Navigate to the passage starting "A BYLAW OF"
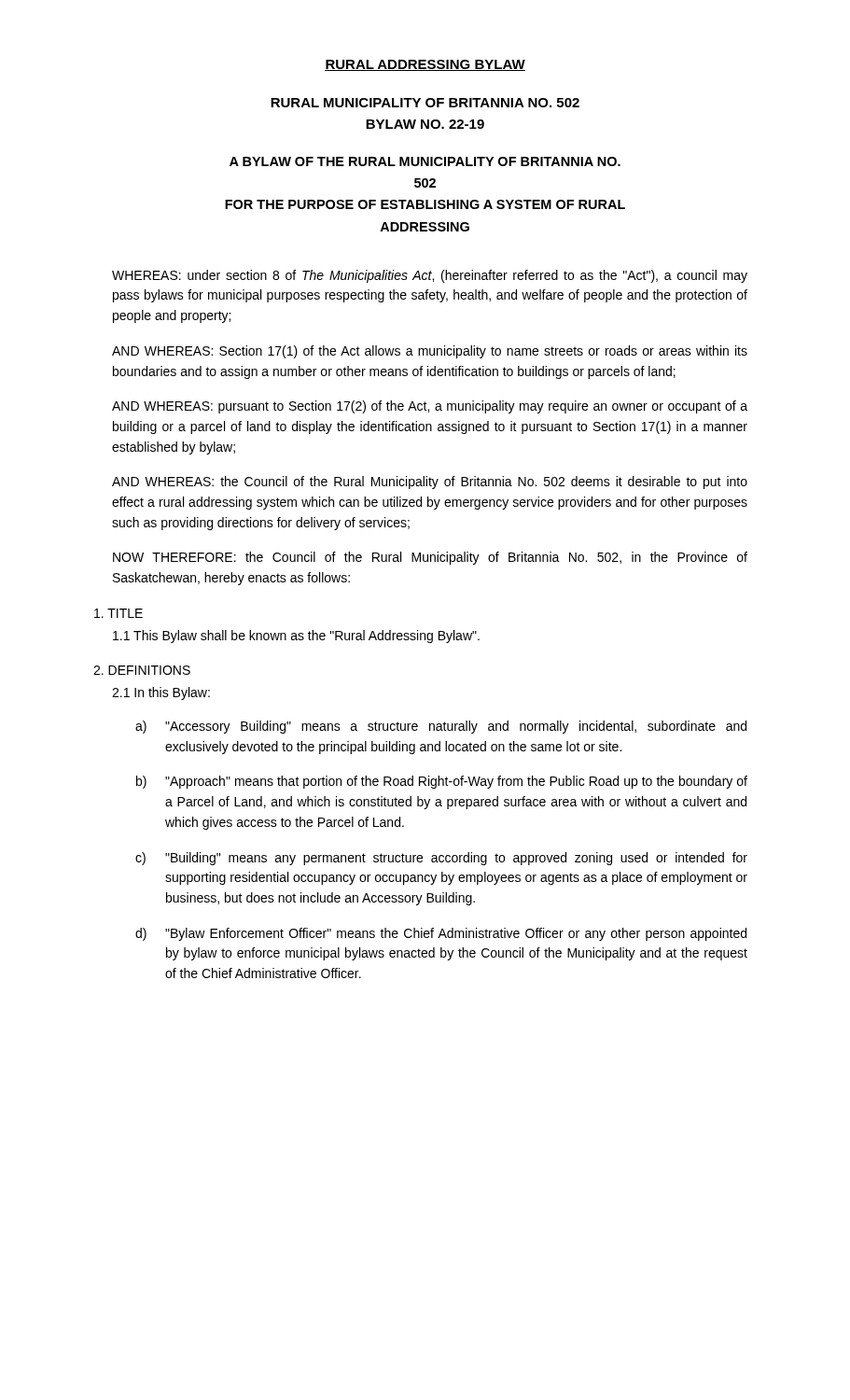 point(425,194)
